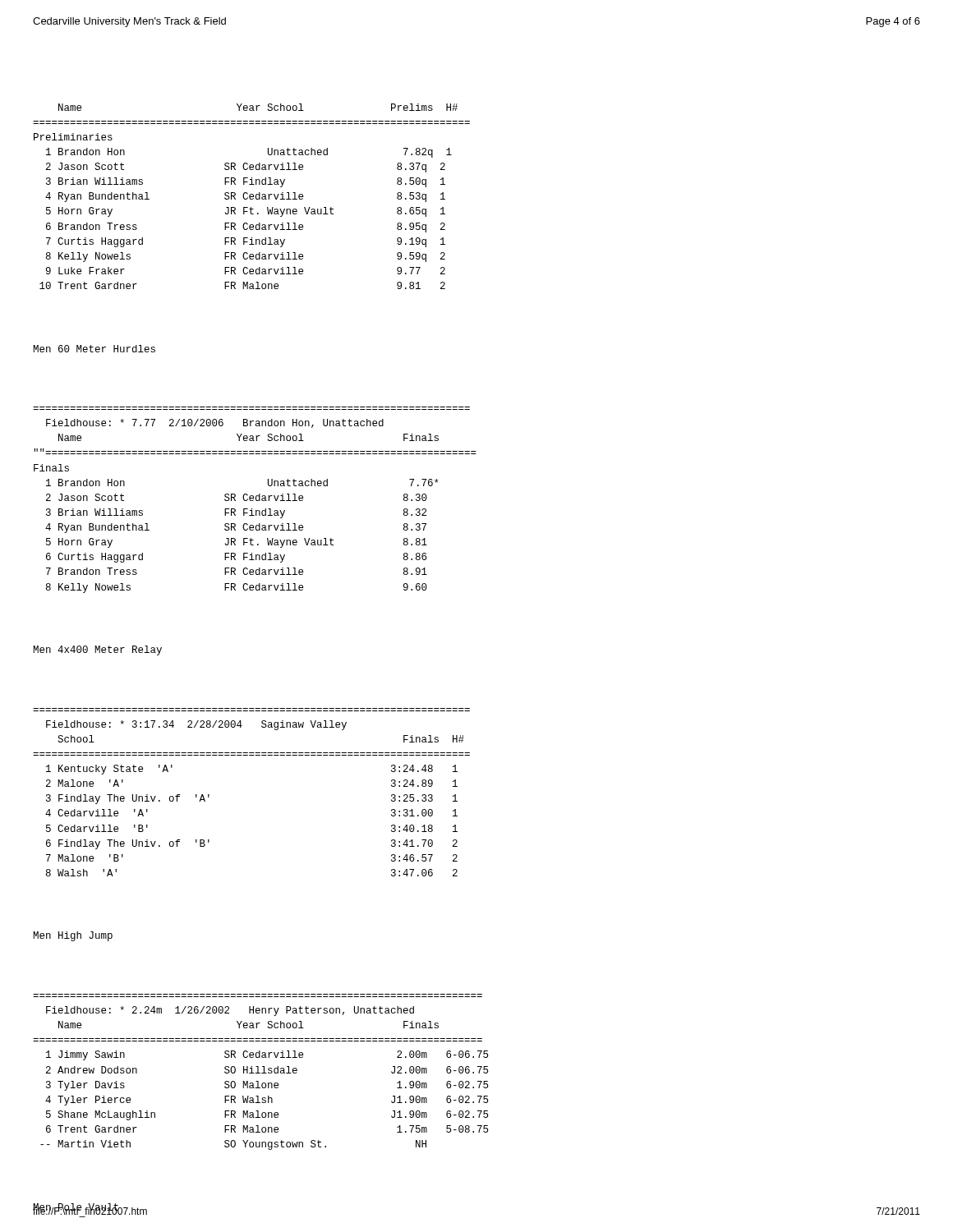Locate the table with the text "======================================================================= Fieldhouse: * 7.77 2/10/2006"
Screen dimensions: 1232x953
point(476,491)
